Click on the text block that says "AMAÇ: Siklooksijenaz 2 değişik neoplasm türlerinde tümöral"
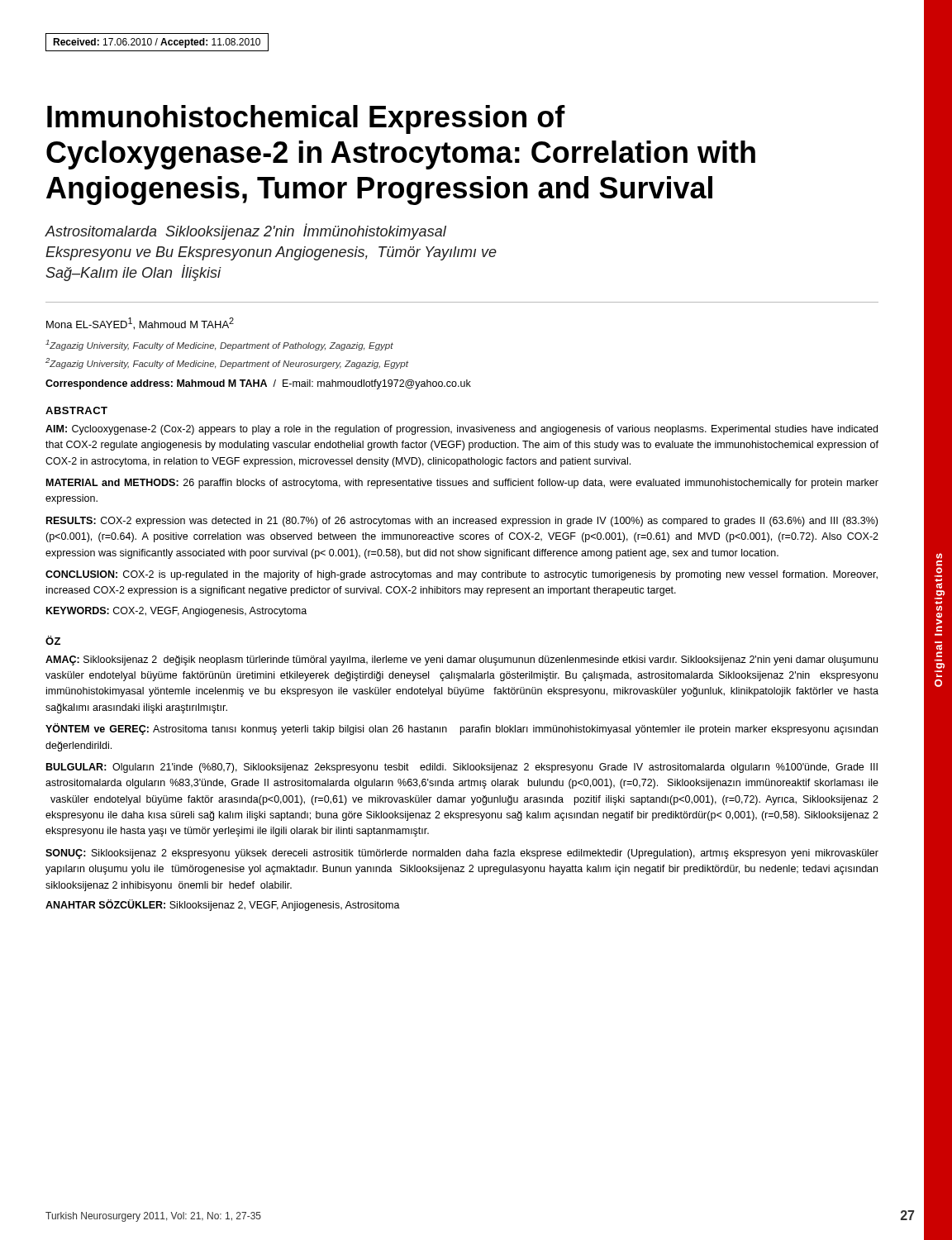The image size is (952, 1240). point(462,683)
